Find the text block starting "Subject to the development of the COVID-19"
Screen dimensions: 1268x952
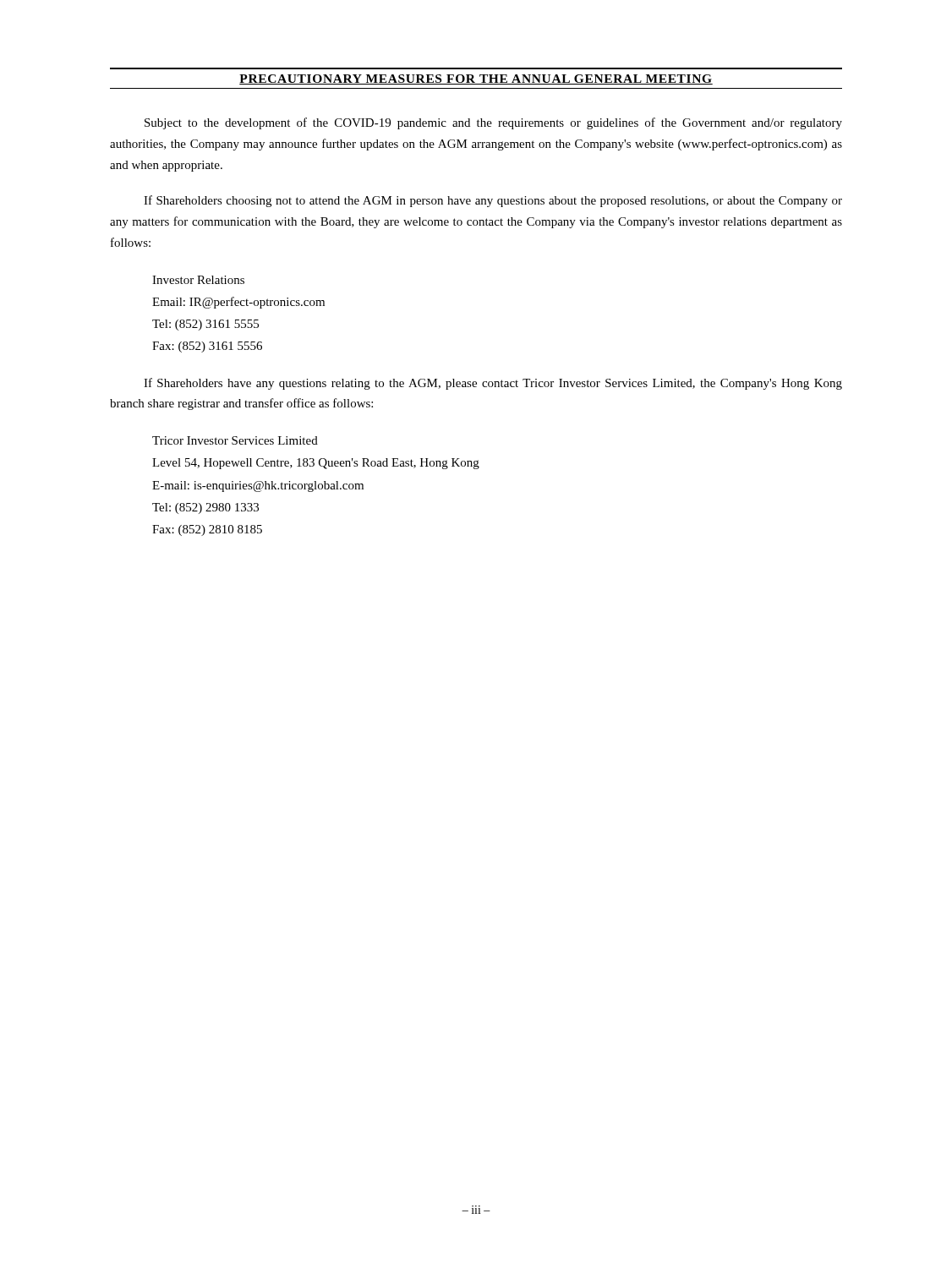pos(476,143)
